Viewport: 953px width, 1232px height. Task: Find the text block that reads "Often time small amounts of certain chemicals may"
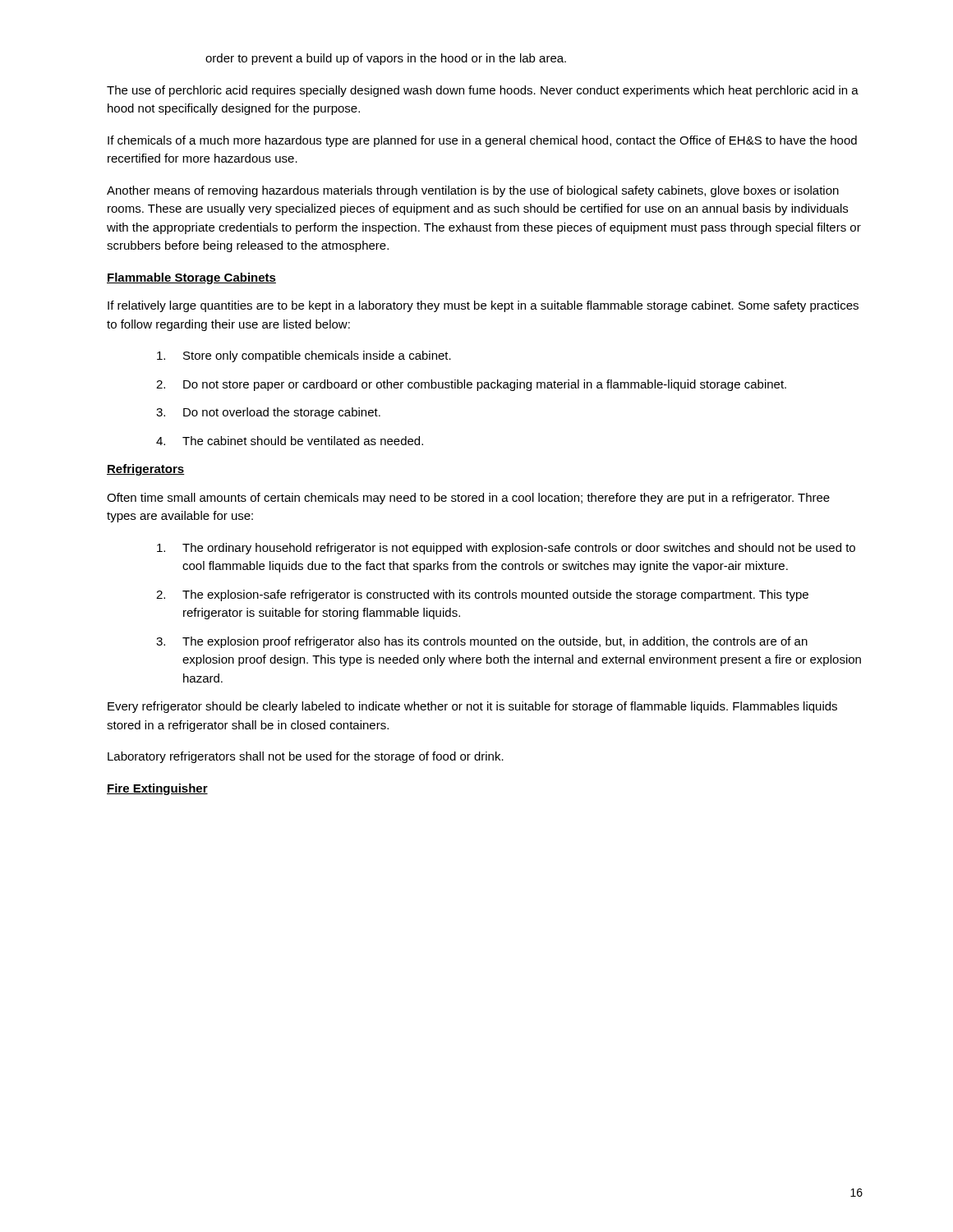(468, 506)
